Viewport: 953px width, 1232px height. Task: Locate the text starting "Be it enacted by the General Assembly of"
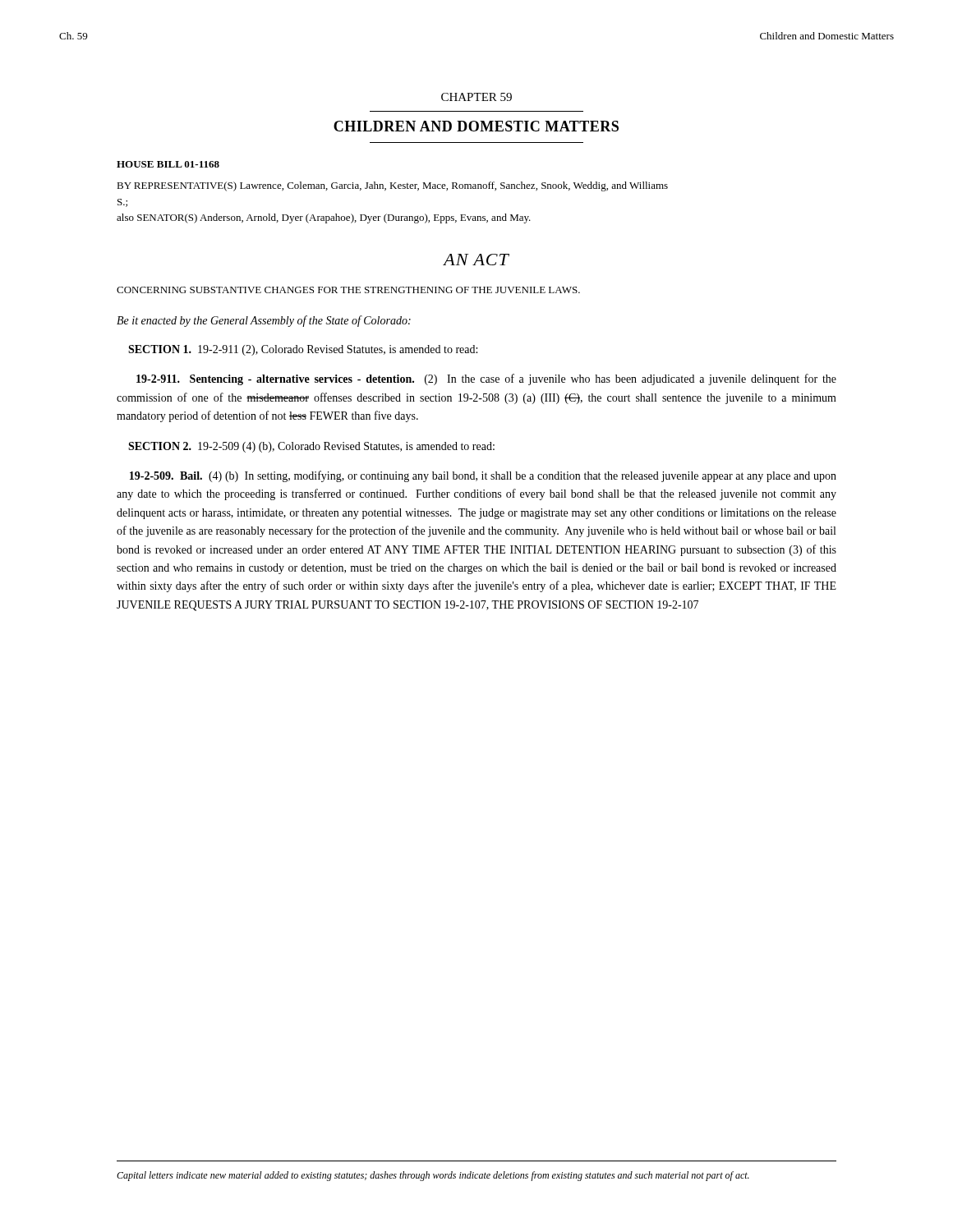tap(264, 321)
